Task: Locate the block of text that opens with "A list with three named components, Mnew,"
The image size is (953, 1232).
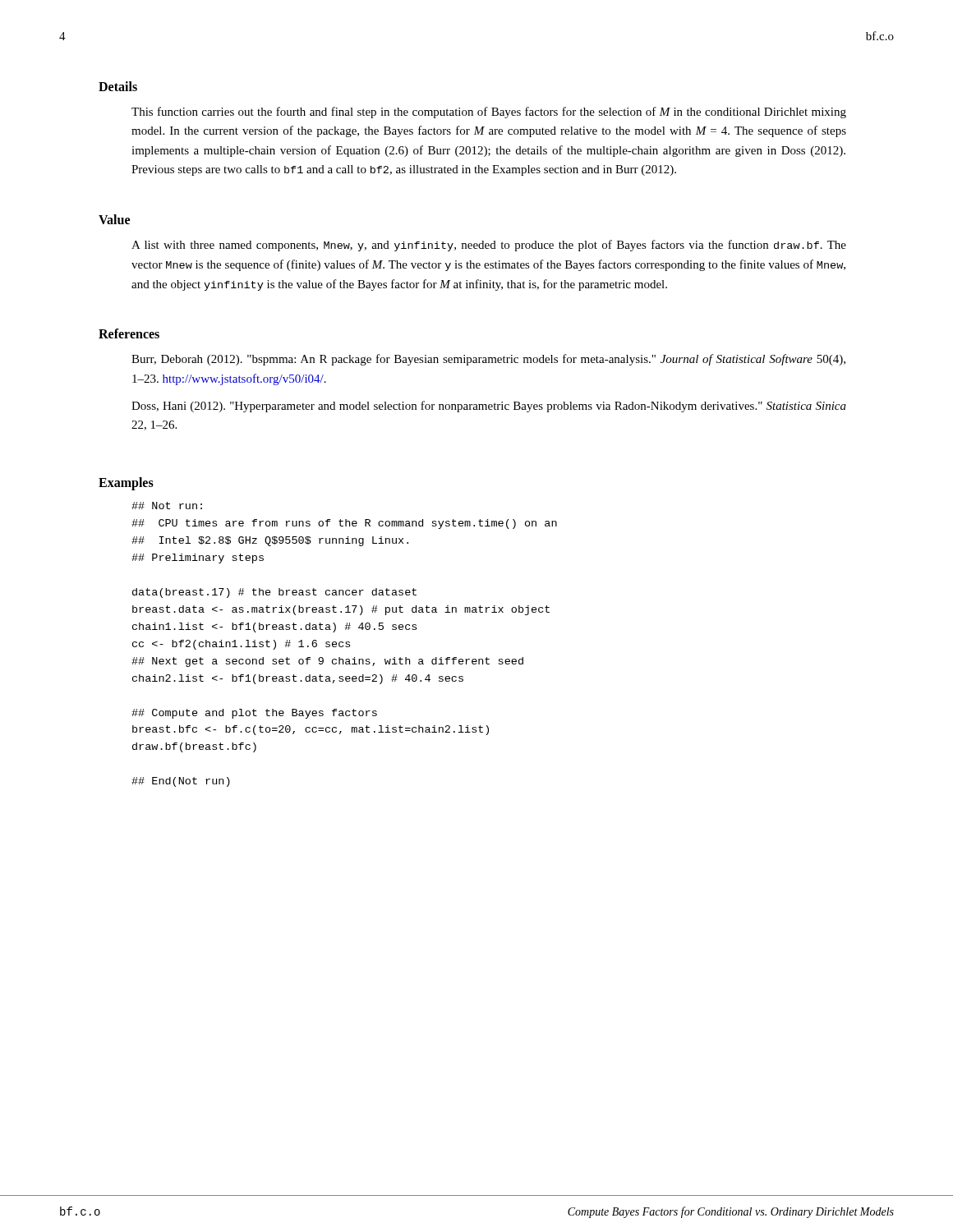Action: [x=489, y=265]
